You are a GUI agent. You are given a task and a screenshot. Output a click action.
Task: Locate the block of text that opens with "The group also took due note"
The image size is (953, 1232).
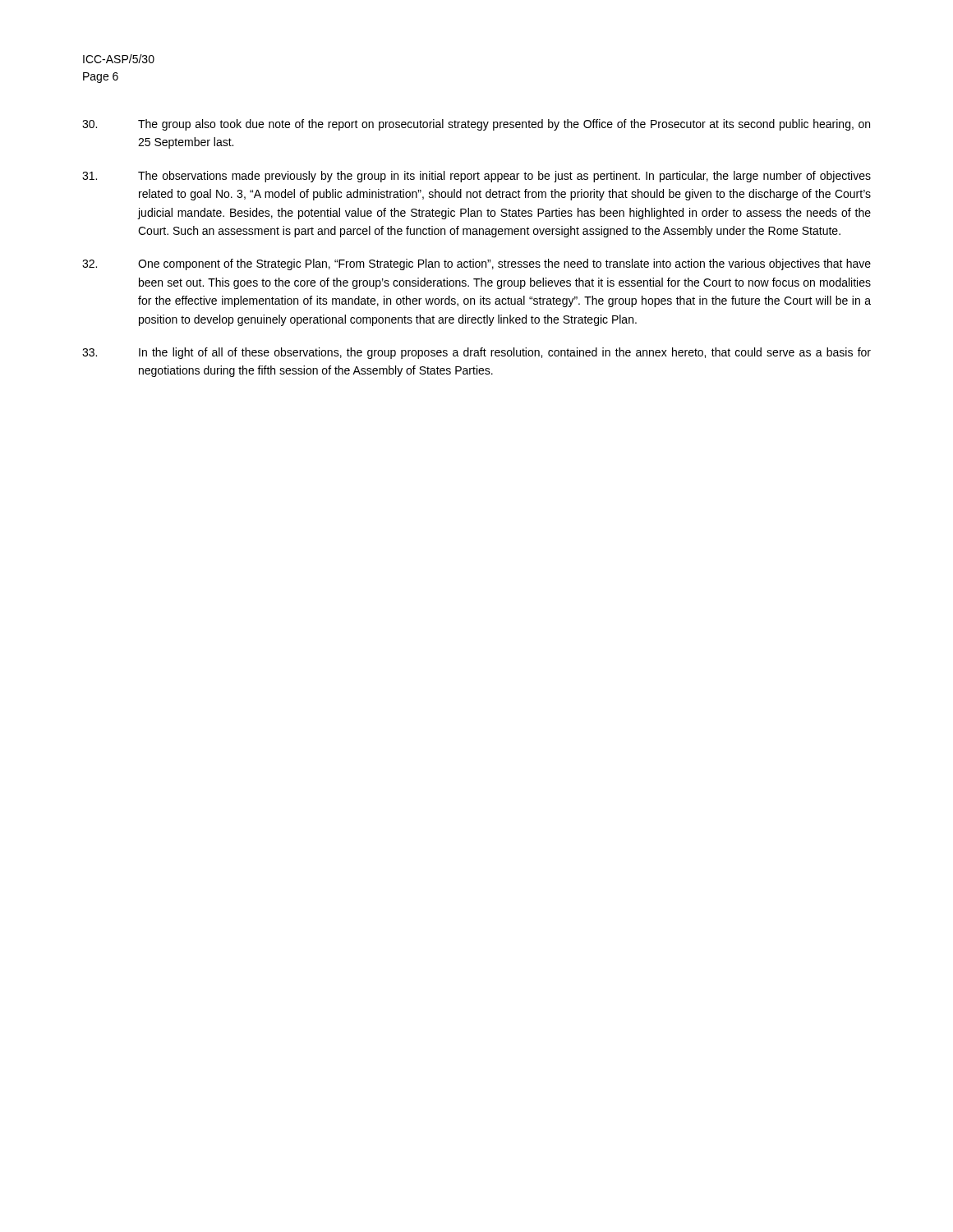coord(476,133)
